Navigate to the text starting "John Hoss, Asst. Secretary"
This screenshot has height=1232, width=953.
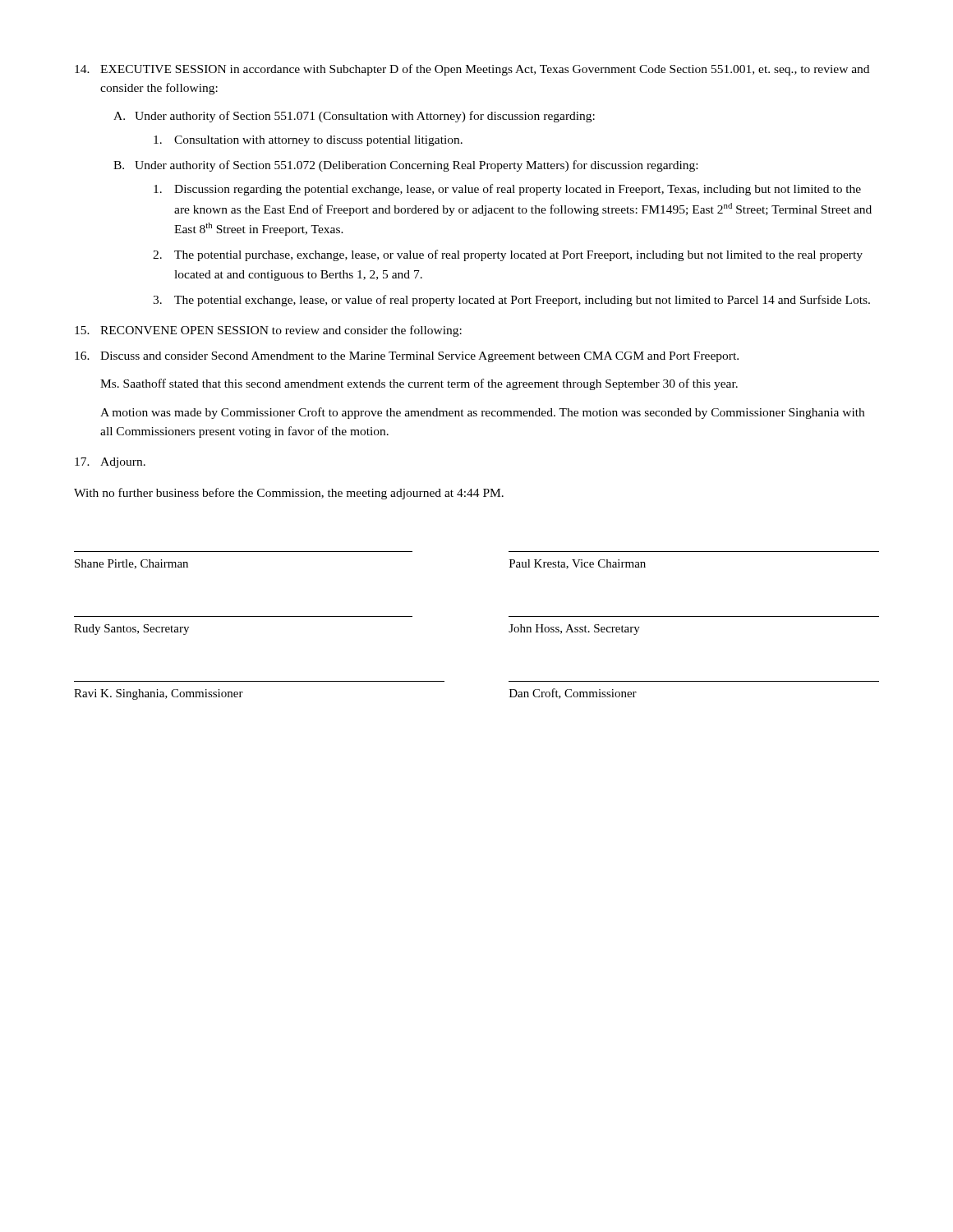pos(574,628)
